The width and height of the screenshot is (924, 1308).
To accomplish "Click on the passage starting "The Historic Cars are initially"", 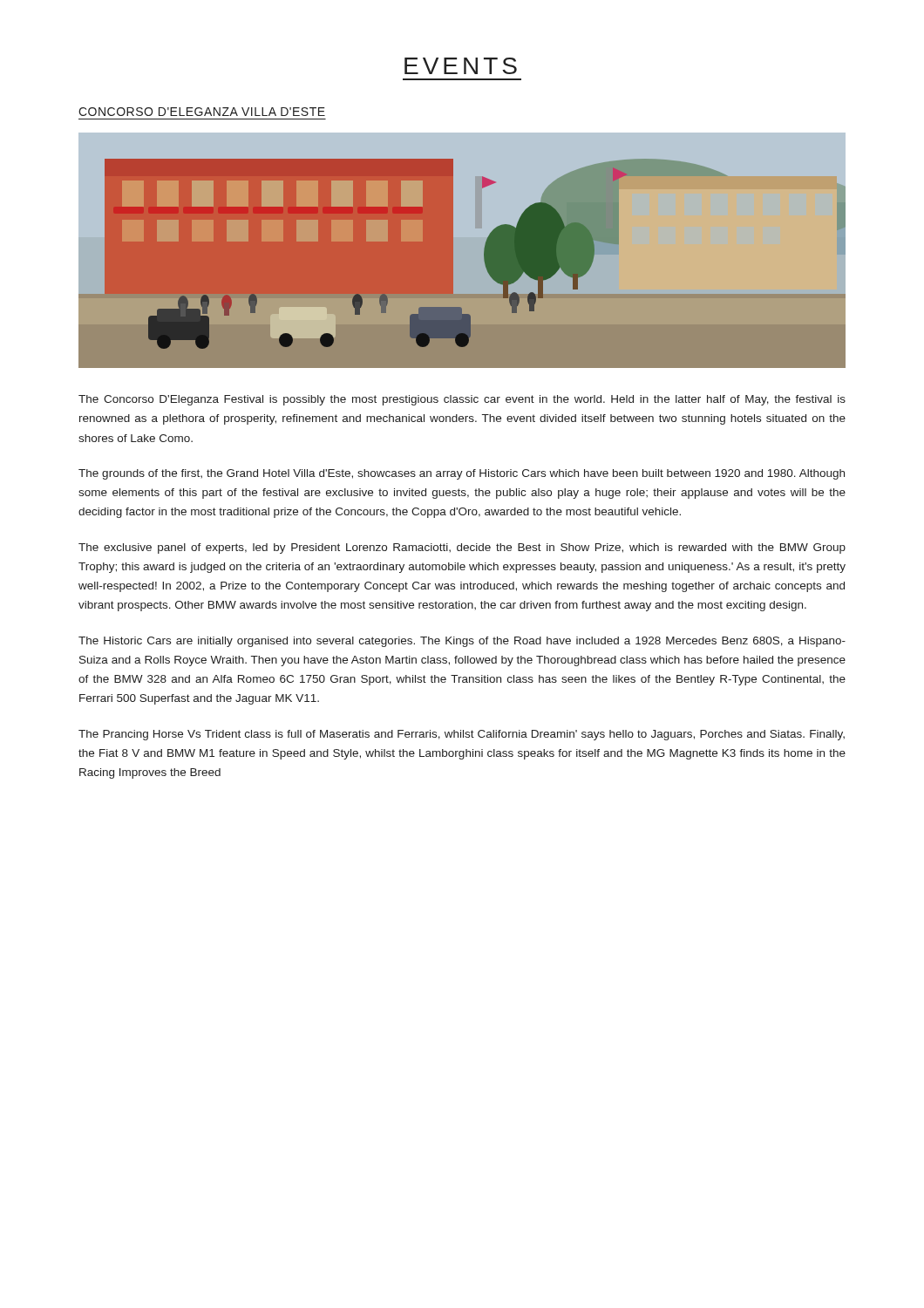I will pyautogui.click(x=462, y=669).
